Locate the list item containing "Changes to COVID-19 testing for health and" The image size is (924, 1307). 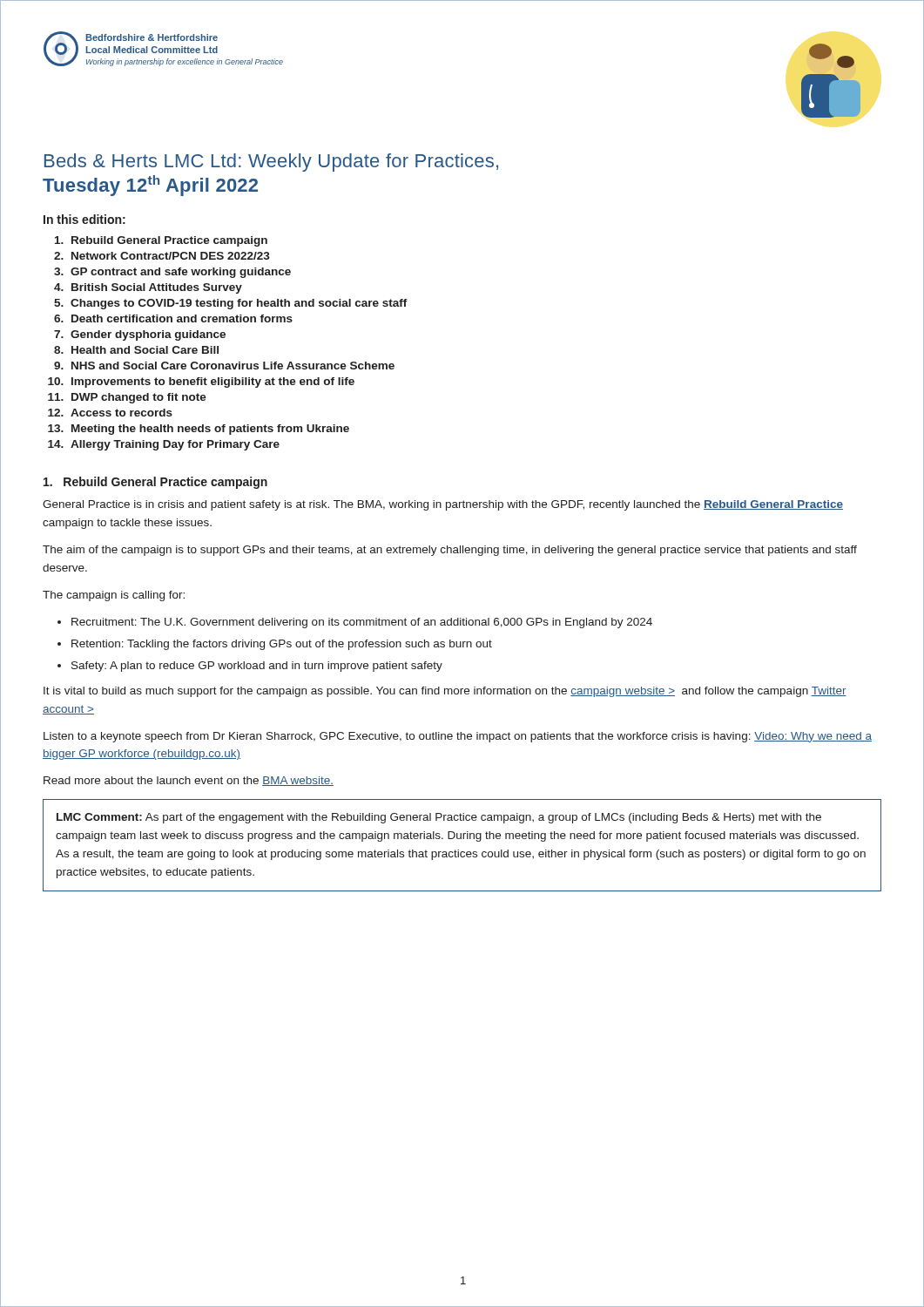pos(239,303)
